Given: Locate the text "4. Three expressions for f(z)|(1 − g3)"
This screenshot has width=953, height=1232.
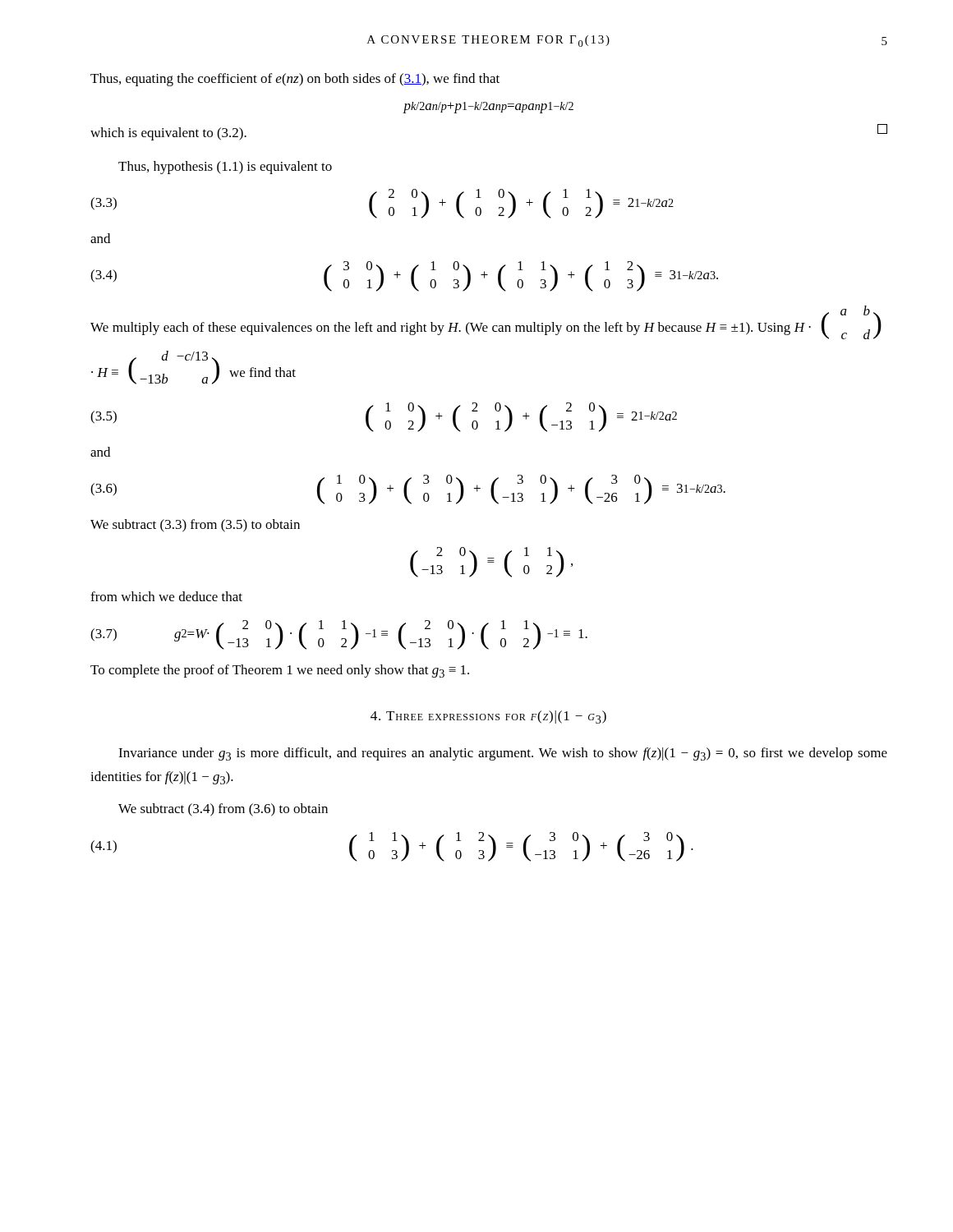Looking at the screenshot, I should 489,717.
